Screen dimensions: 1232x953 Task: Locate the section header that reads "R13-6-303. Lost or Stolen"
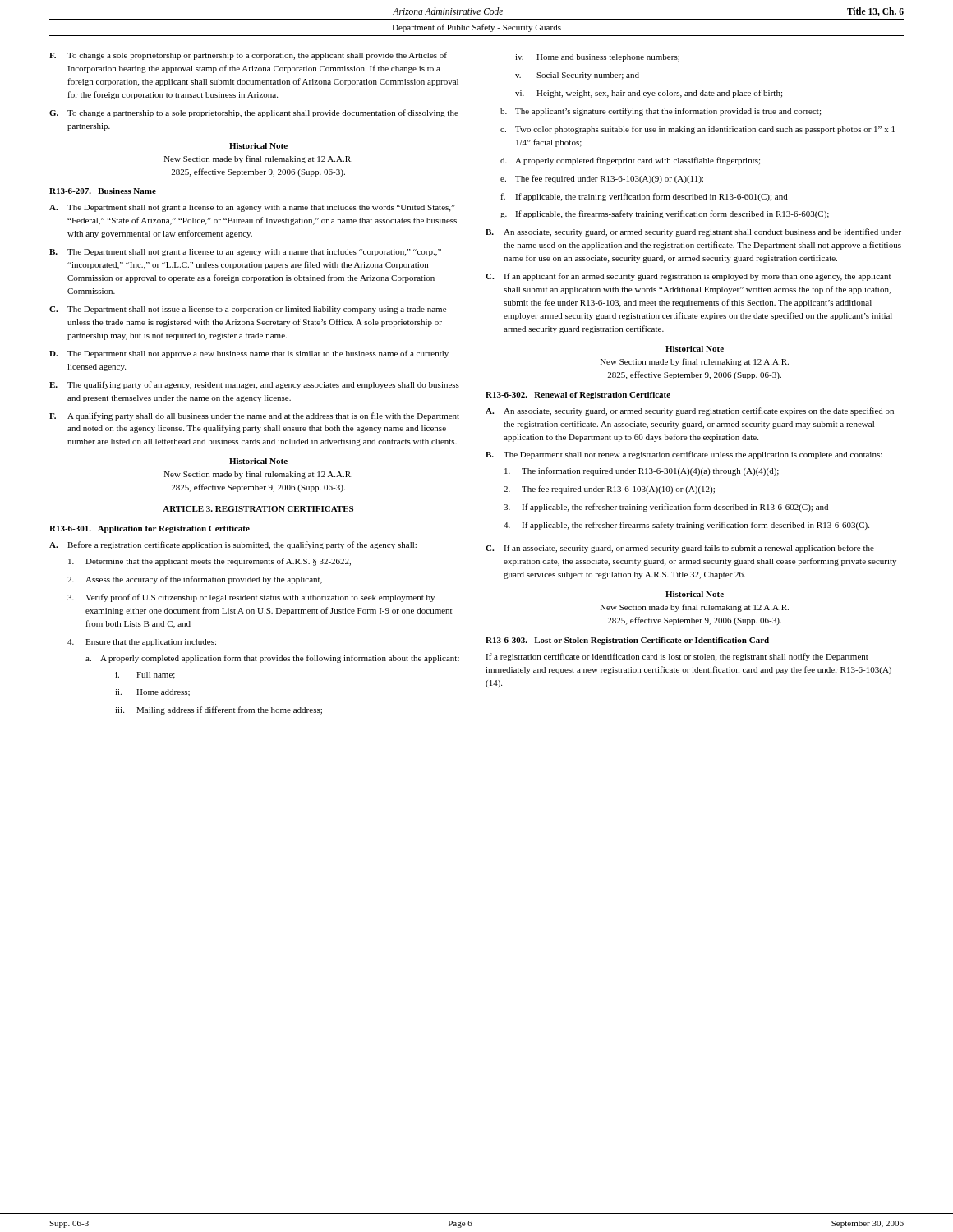[627, 640]
